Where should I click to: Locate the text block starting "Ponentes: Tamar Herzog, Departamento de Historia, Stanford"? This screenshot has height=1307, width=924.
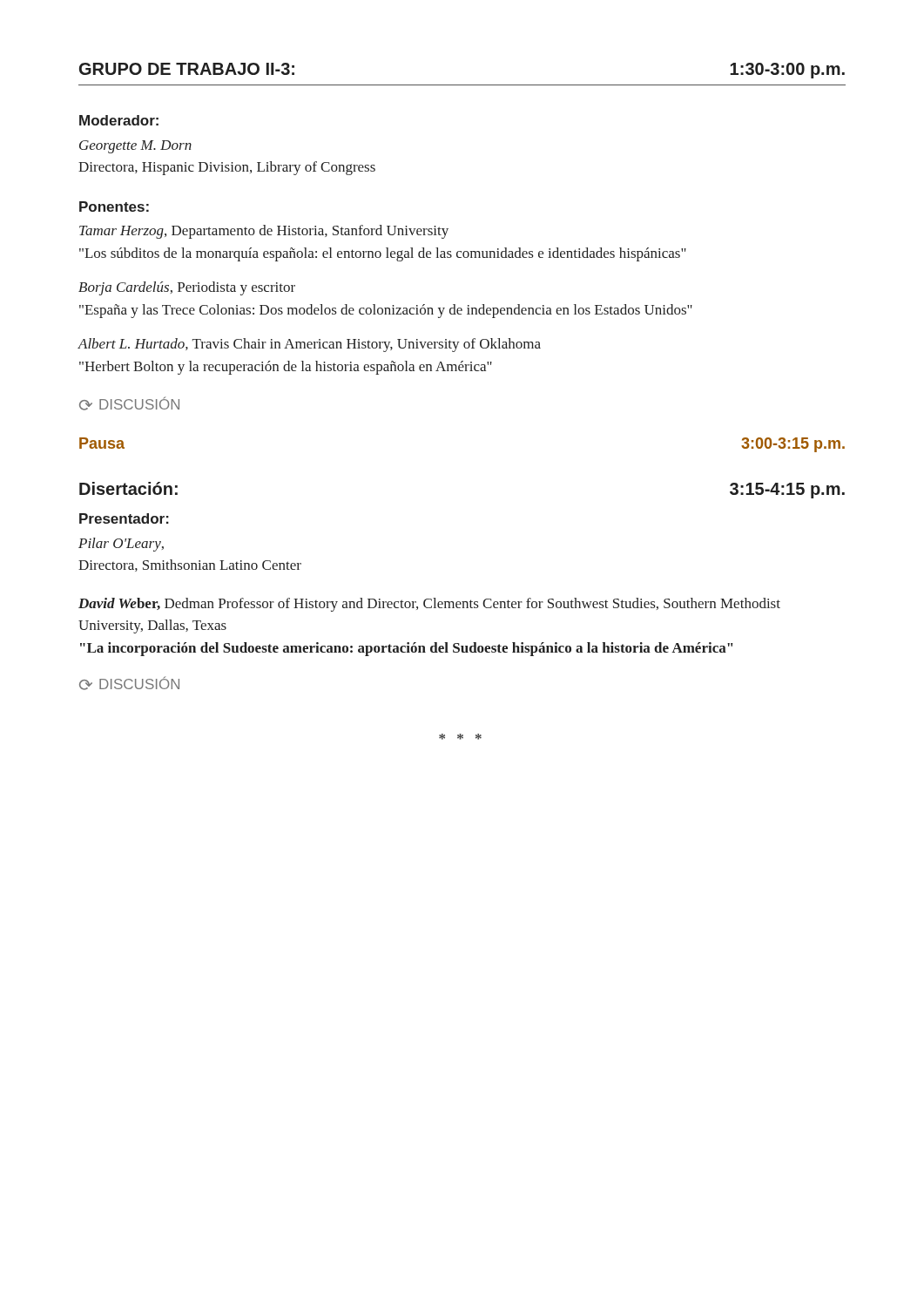[114, 207]
